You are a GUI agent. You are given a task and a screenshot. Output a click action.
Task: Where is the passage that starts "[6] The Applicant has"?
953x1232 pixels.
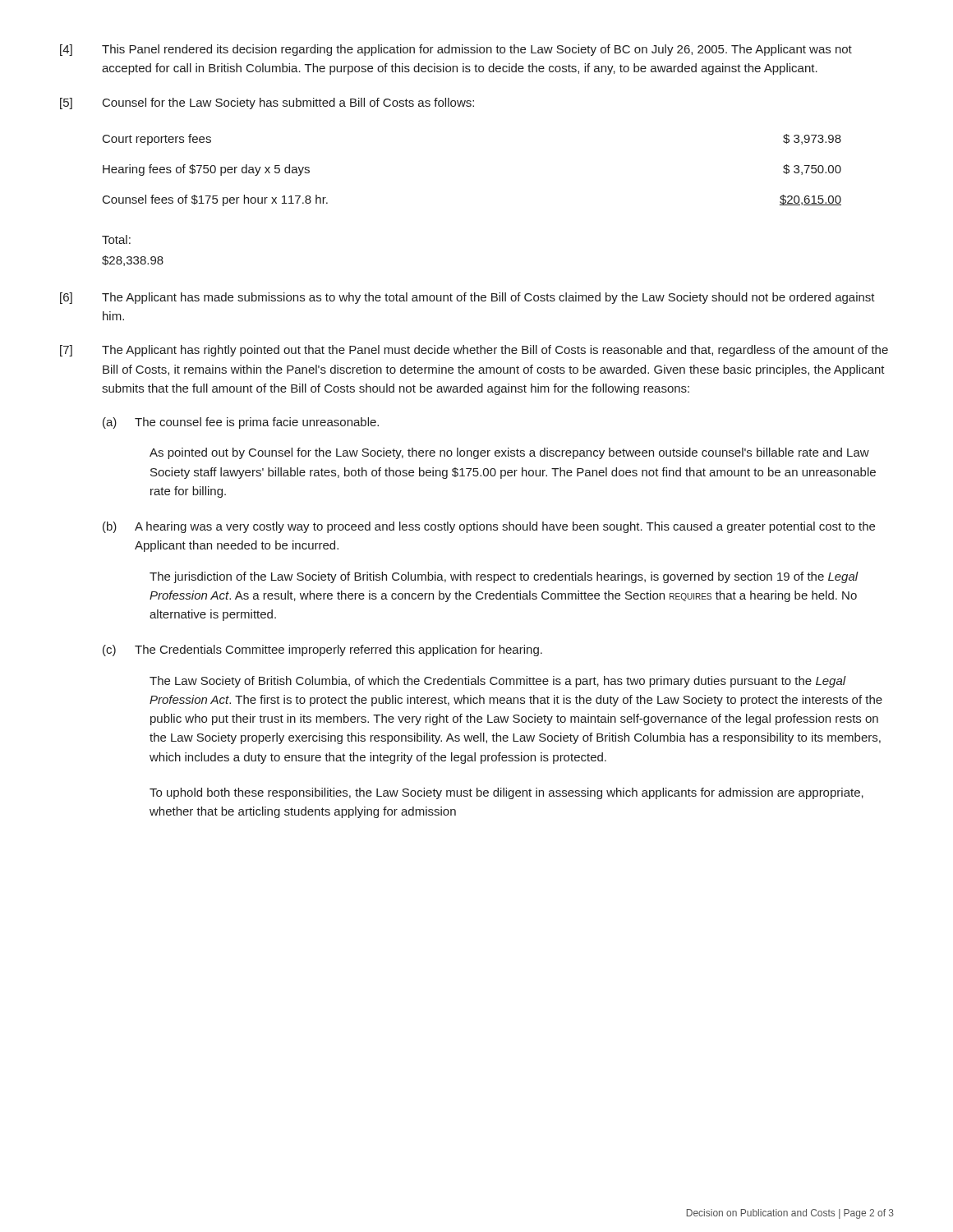(476, 306)
